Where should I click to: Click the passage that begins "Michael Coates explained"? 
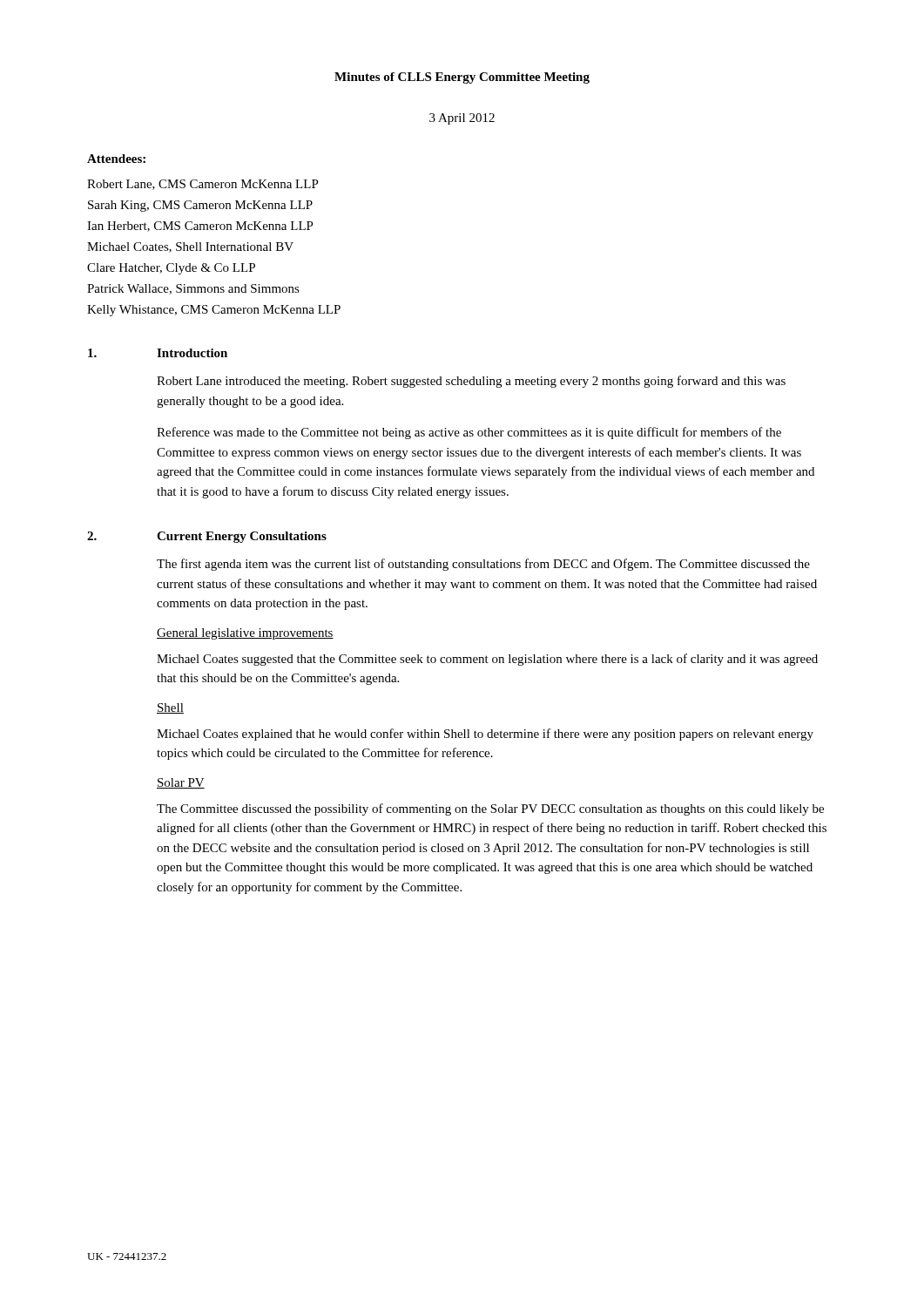[x=485, y=743]
